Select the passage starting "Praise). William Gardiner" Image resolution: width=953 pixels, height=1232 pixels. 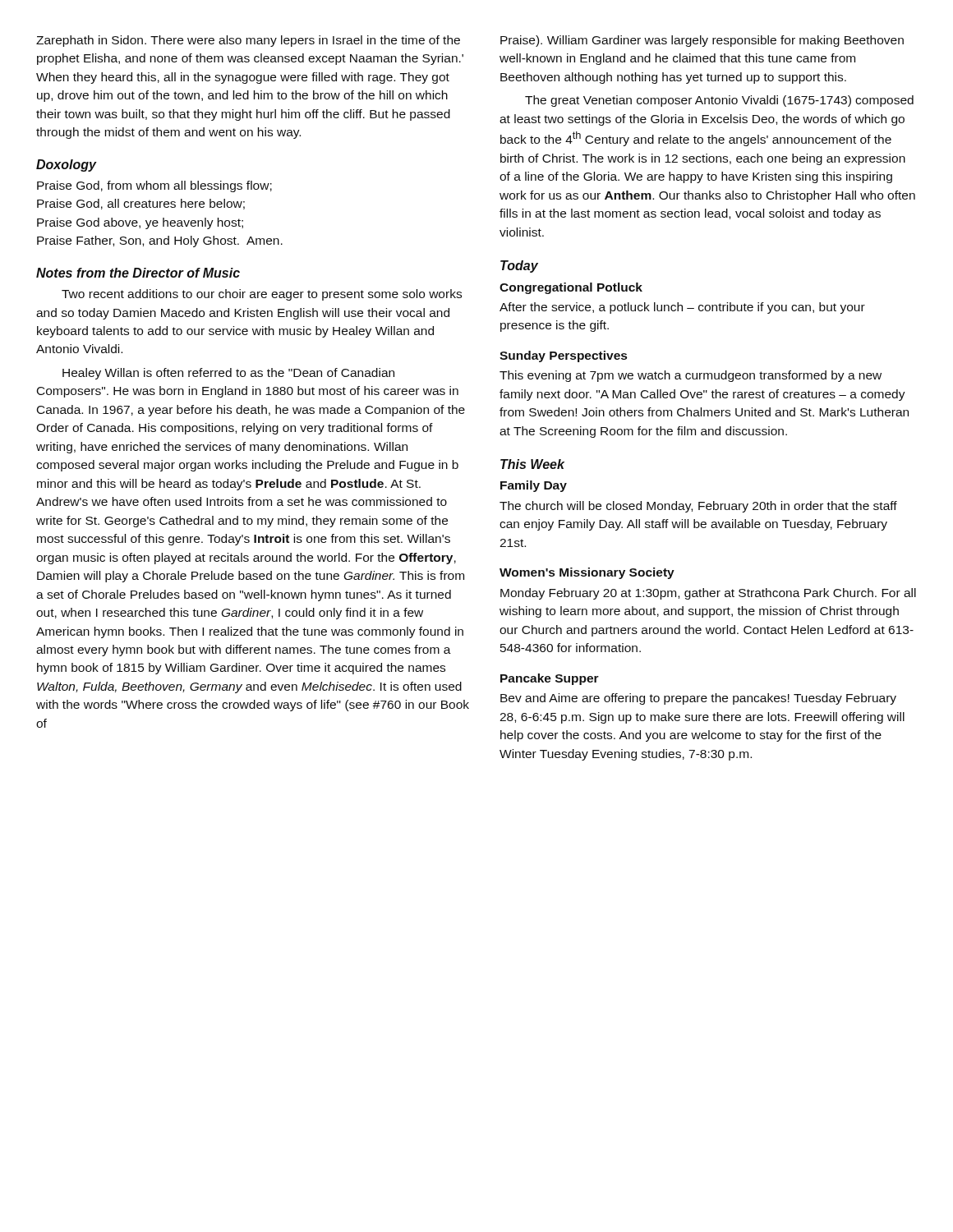click(708, 136)
